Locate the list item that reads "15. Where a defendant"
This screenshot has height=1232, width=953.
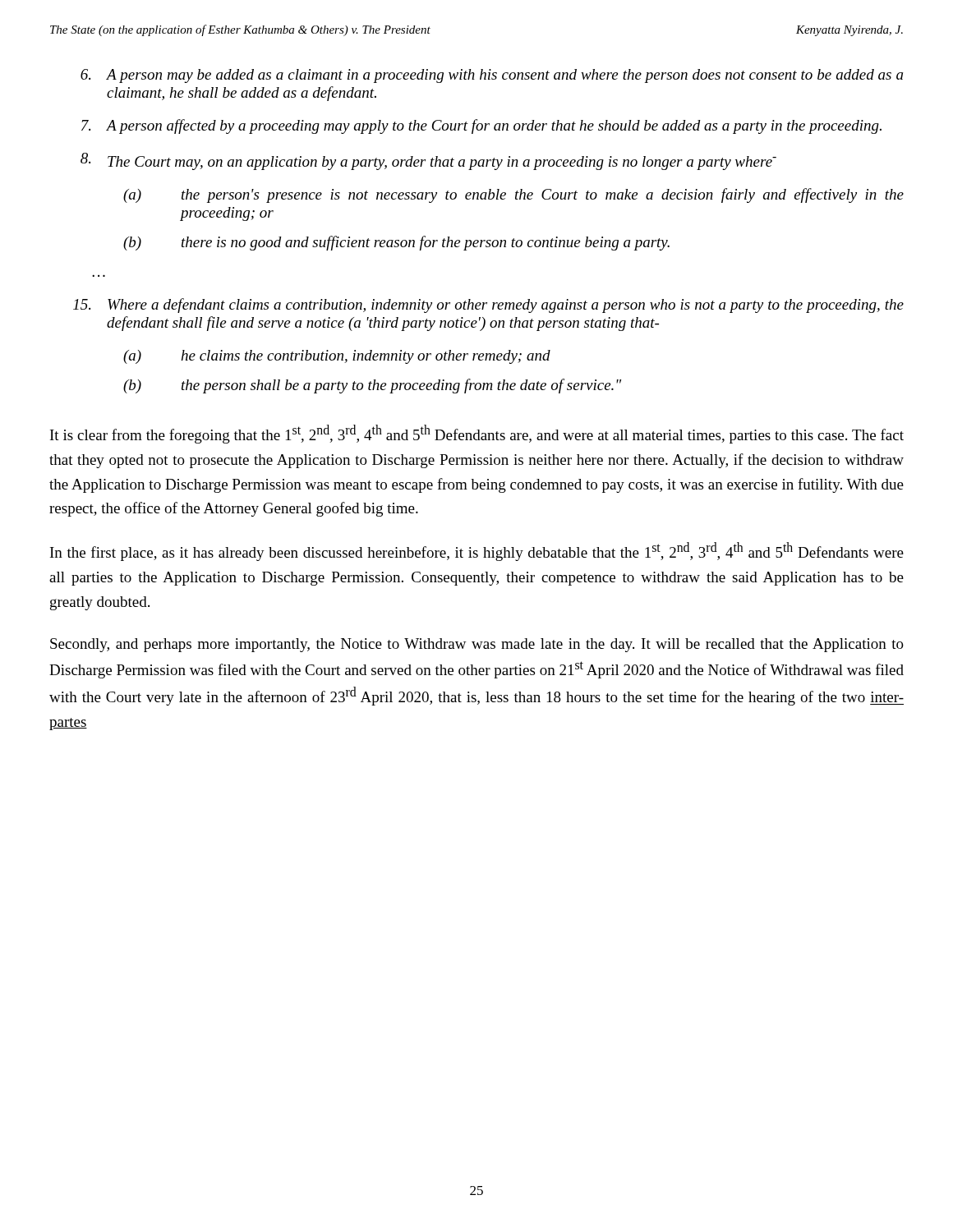click(x=476, y=314)
